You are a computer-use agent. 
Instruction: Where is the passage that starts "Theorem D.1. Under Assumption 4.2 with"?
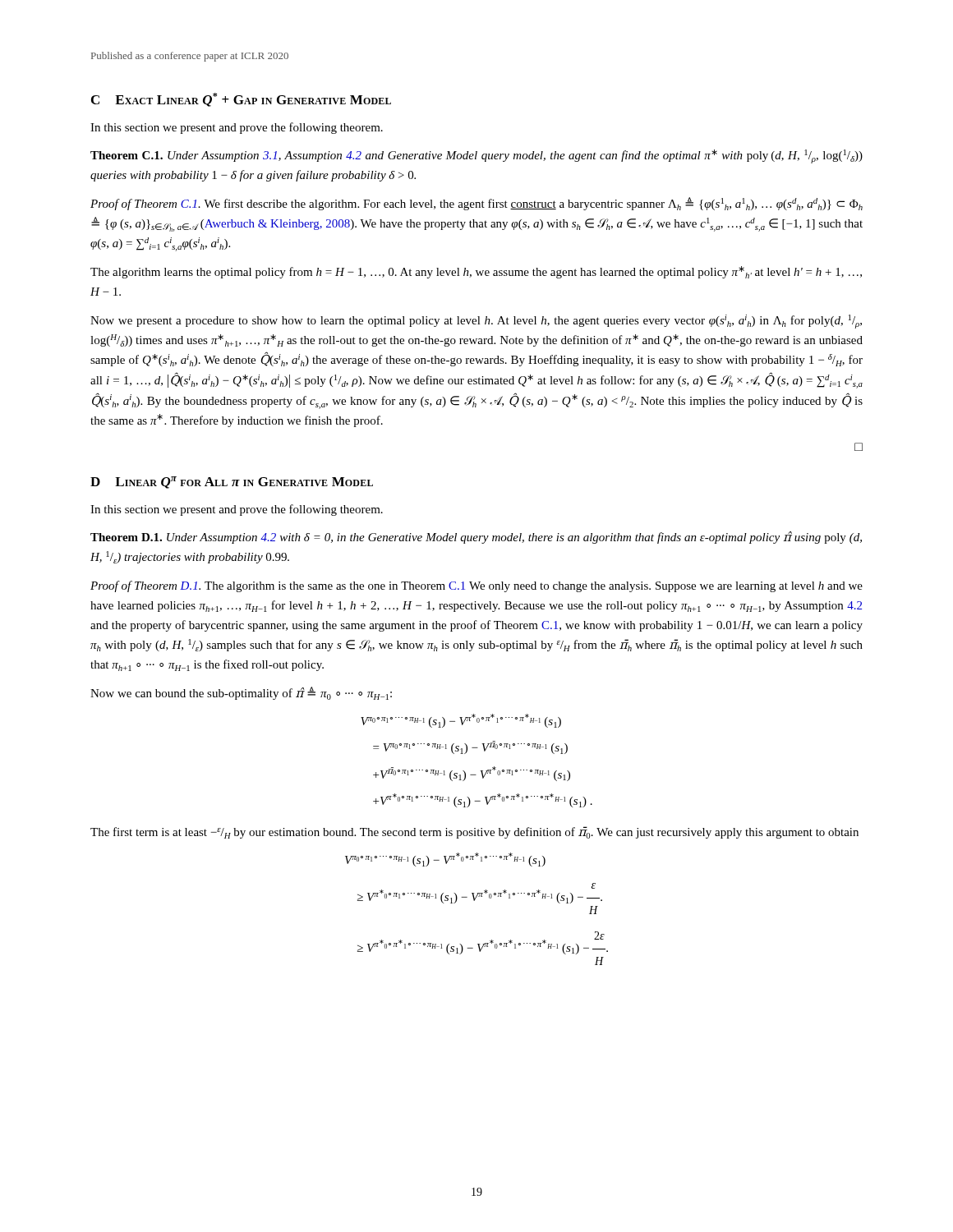point(476,548)
